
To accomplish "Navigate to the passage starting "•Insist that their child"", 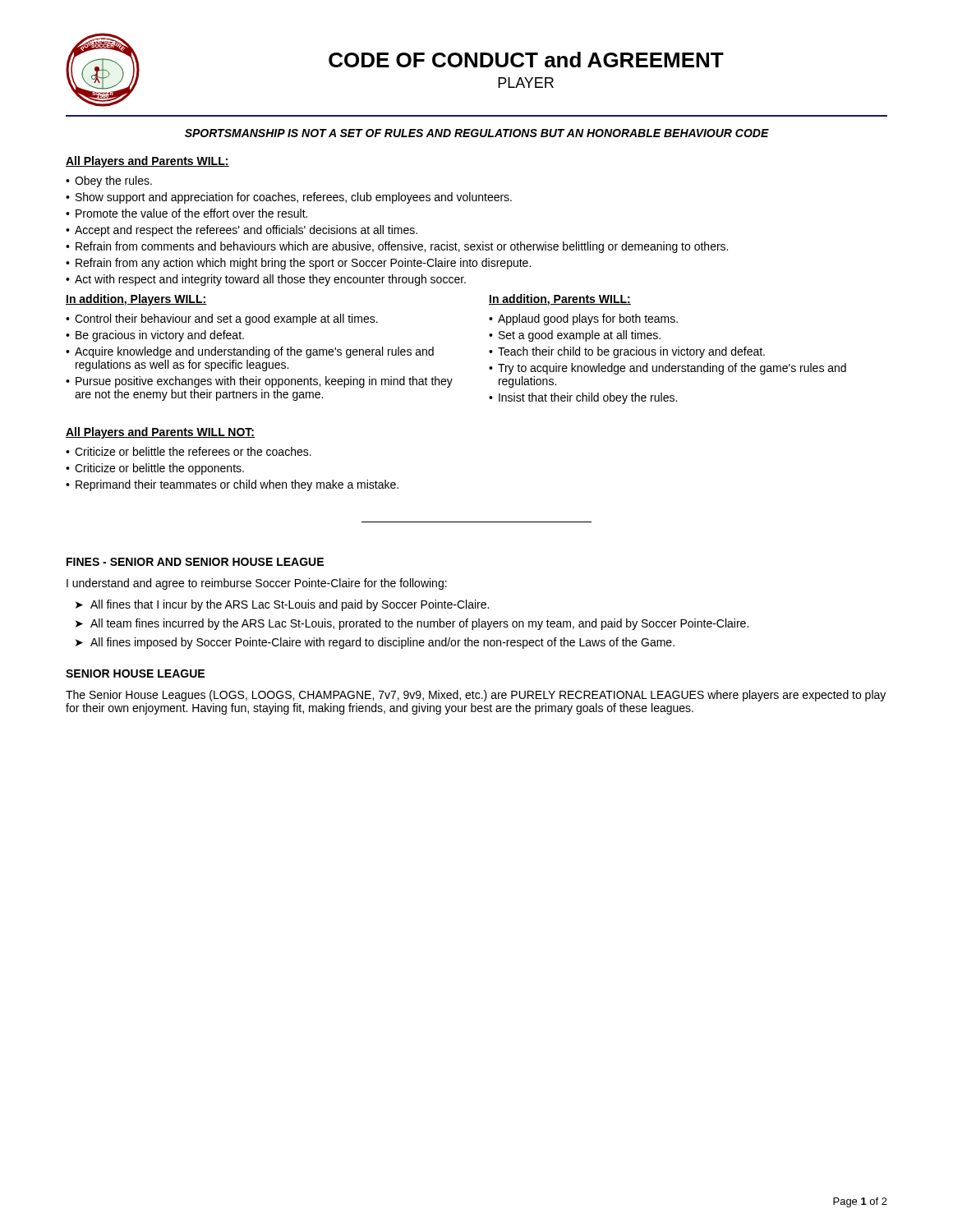I will pos(583,398).
